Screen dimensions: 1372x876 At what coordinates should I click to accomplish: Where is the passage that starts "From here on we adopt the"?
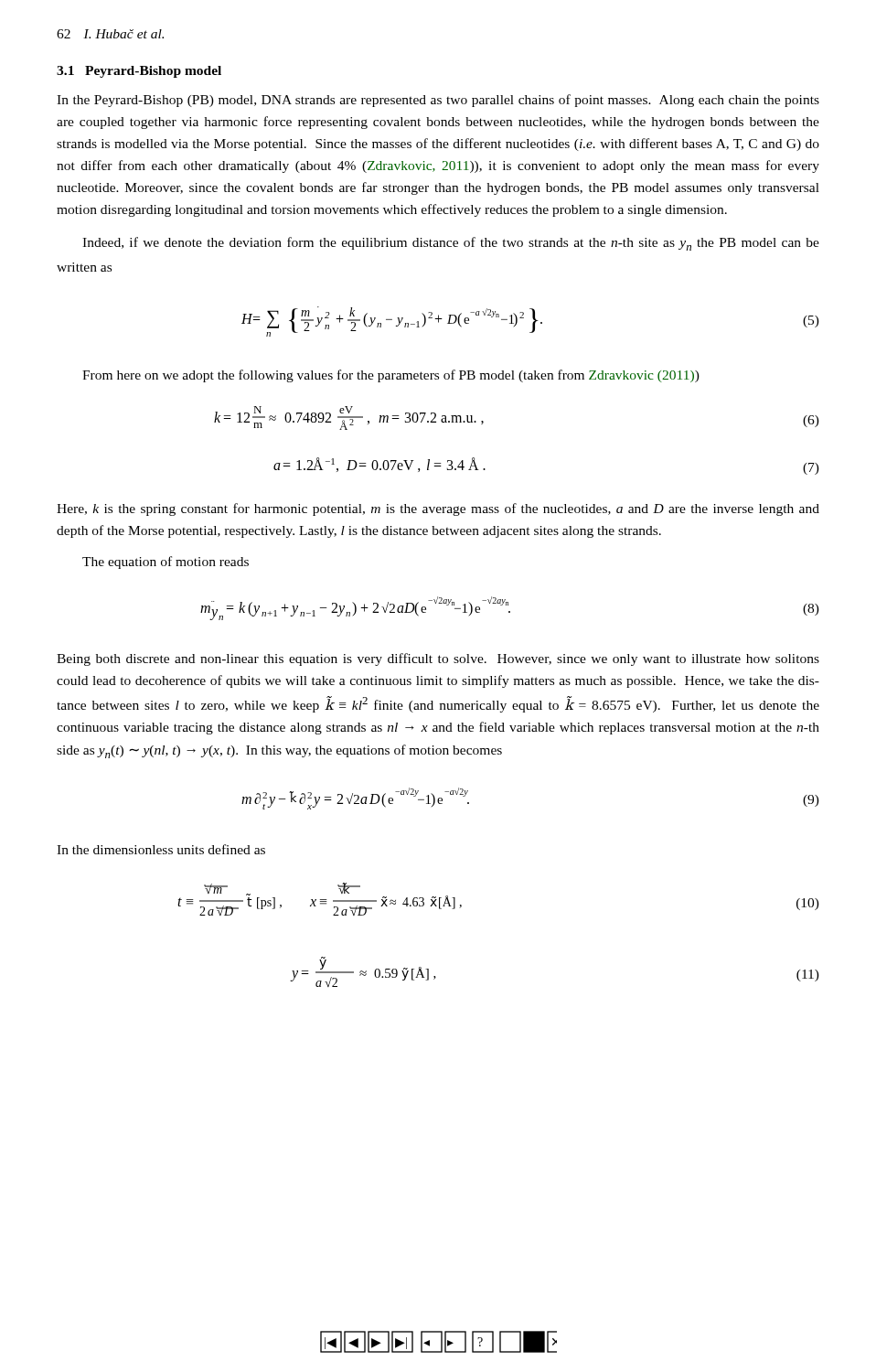tap(391, 375)
